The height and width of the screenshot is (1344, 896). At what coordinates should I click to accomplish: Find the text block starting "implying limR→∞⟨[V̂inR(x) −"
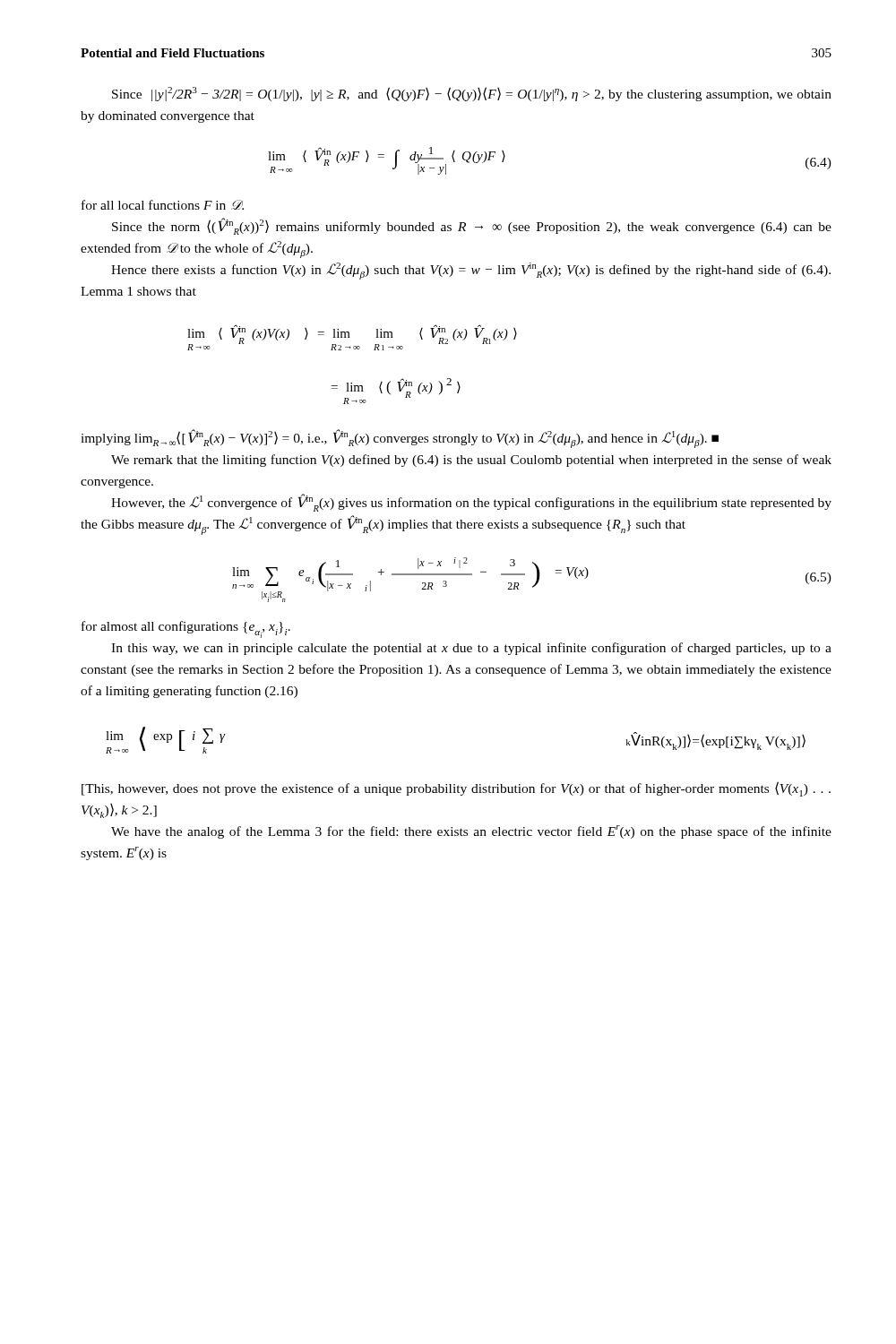pos(400,438)
